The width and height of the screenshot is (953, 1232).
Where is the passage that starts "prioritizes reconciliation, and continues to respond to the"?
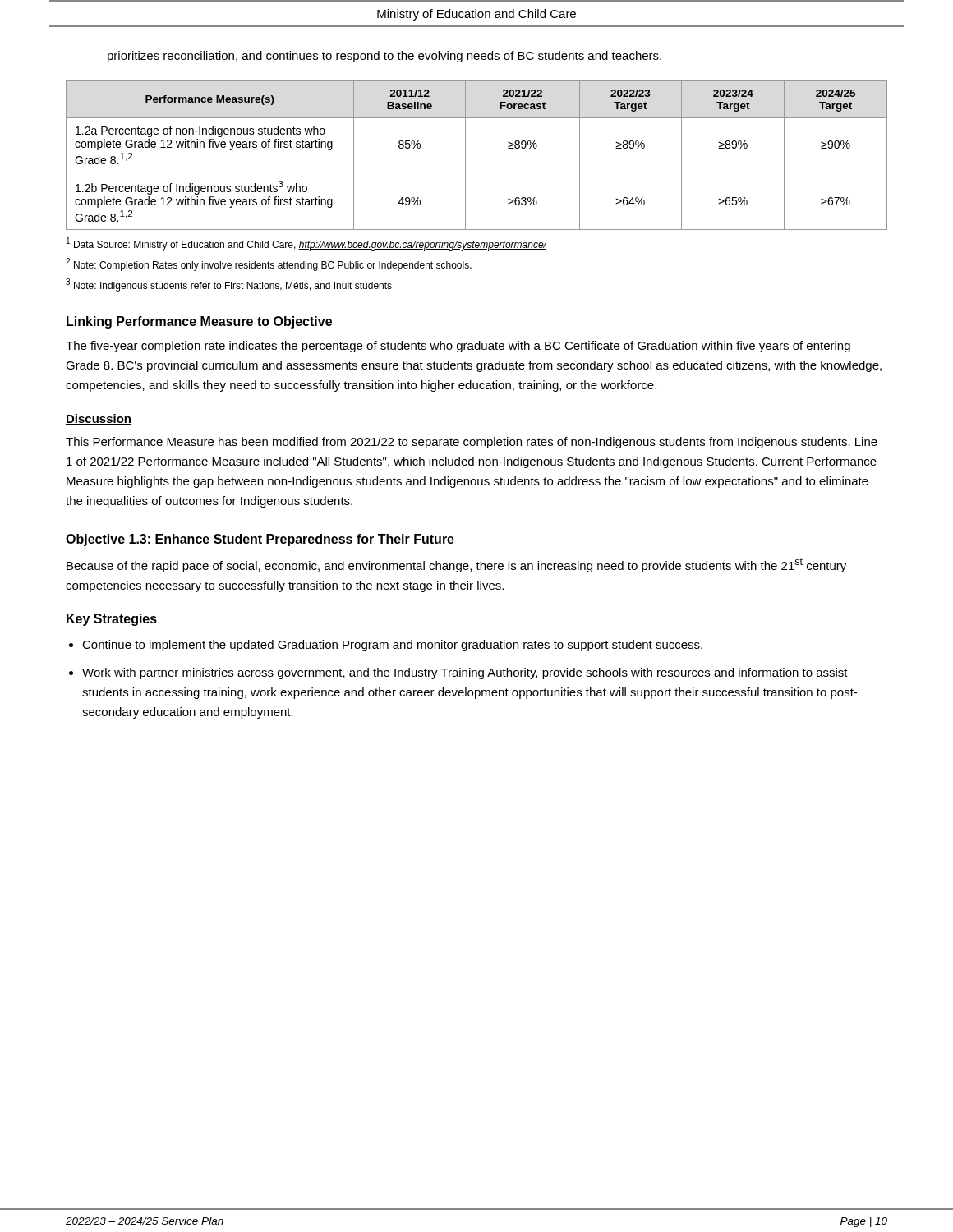(385, 55)
